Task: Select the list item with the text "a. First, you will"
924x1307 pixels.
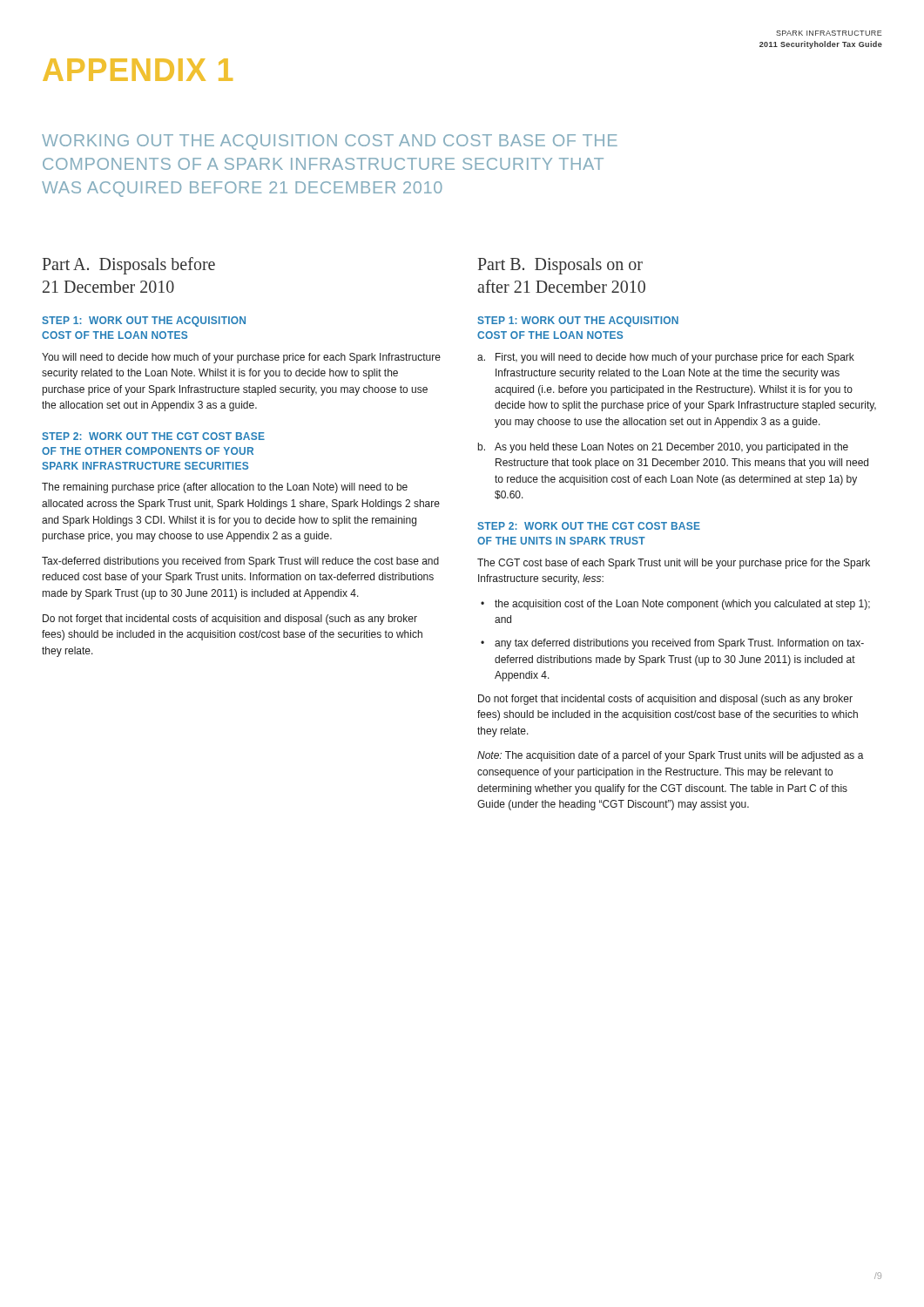Action: coord(678,390)
